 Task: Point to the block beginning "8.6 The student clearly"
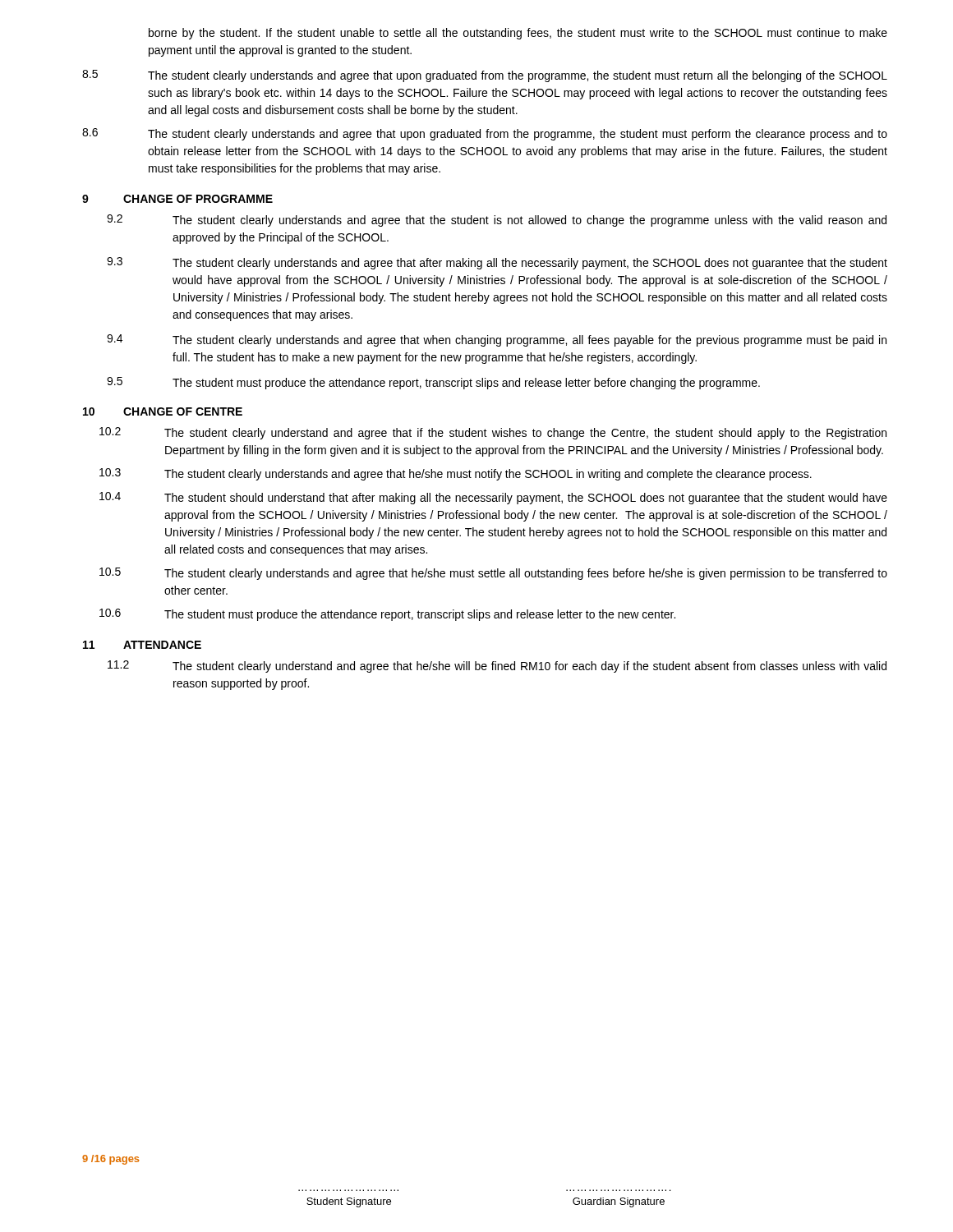click(x=485, y=152)
